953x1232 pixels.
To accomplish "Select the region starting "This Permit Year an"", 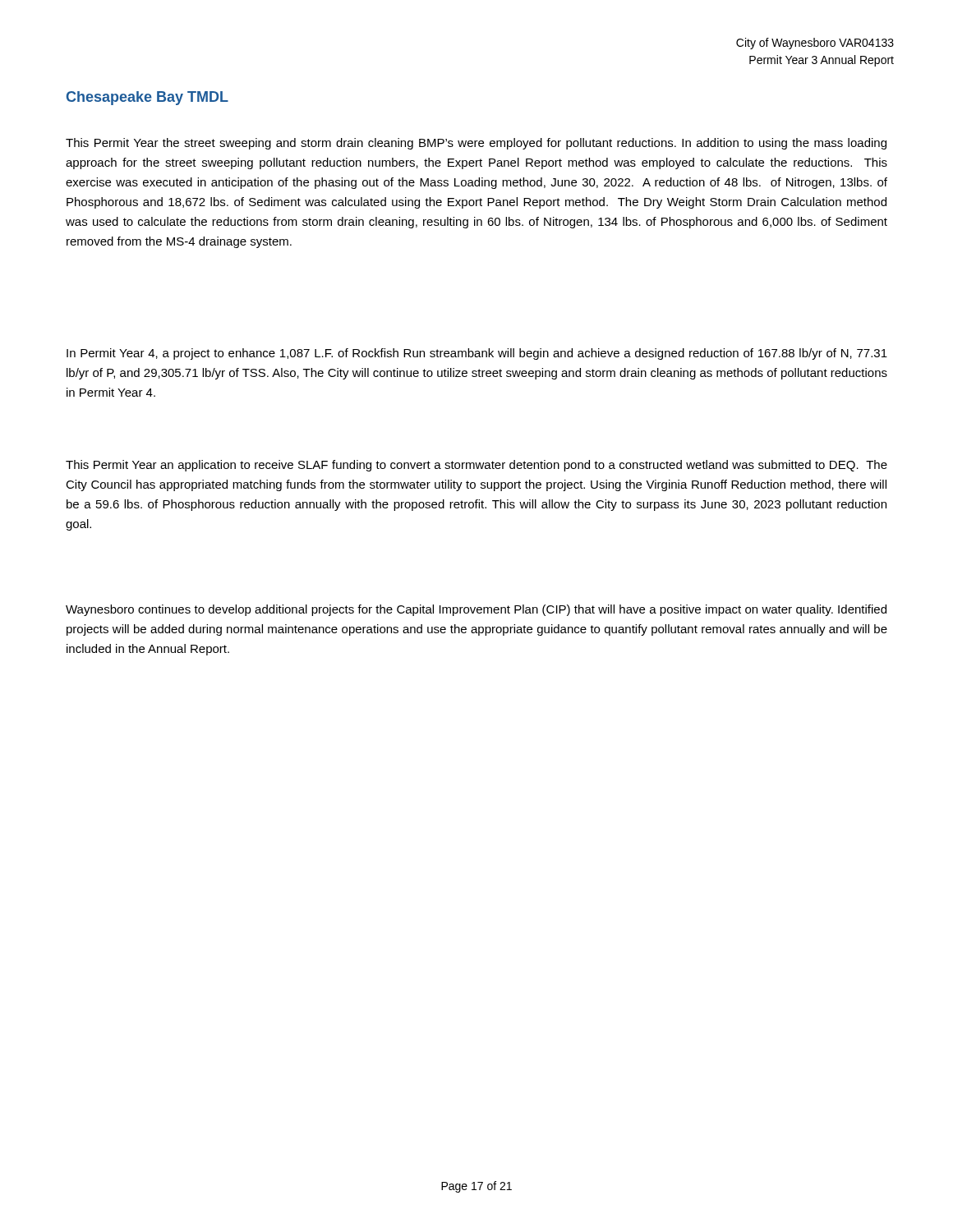I will (476, 494).
